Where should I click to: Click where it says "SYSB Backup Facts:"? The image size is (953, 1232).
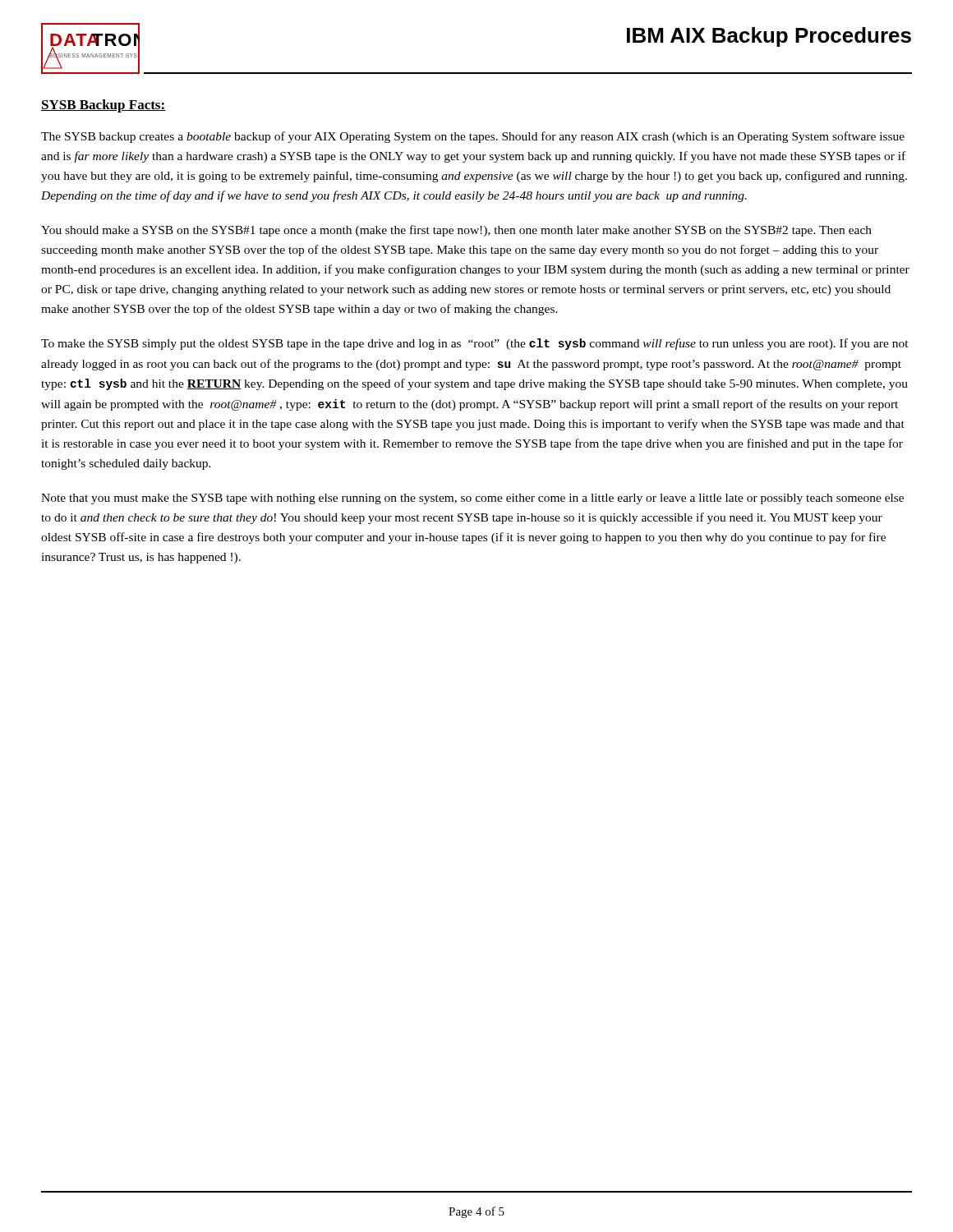coord(103,105)
